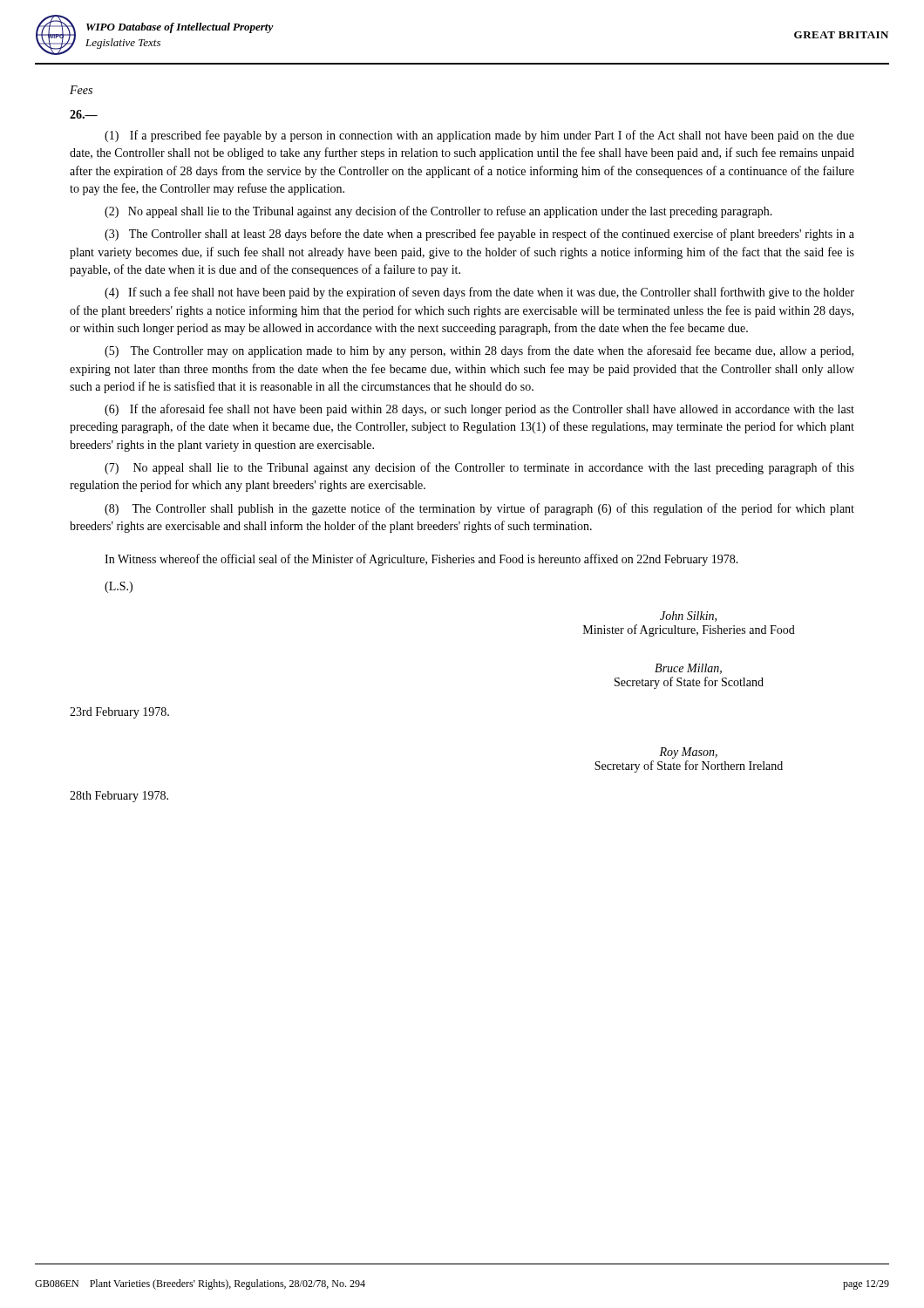Where is the passage that starts "(4) If such a fee shall"?

(462, 311)
